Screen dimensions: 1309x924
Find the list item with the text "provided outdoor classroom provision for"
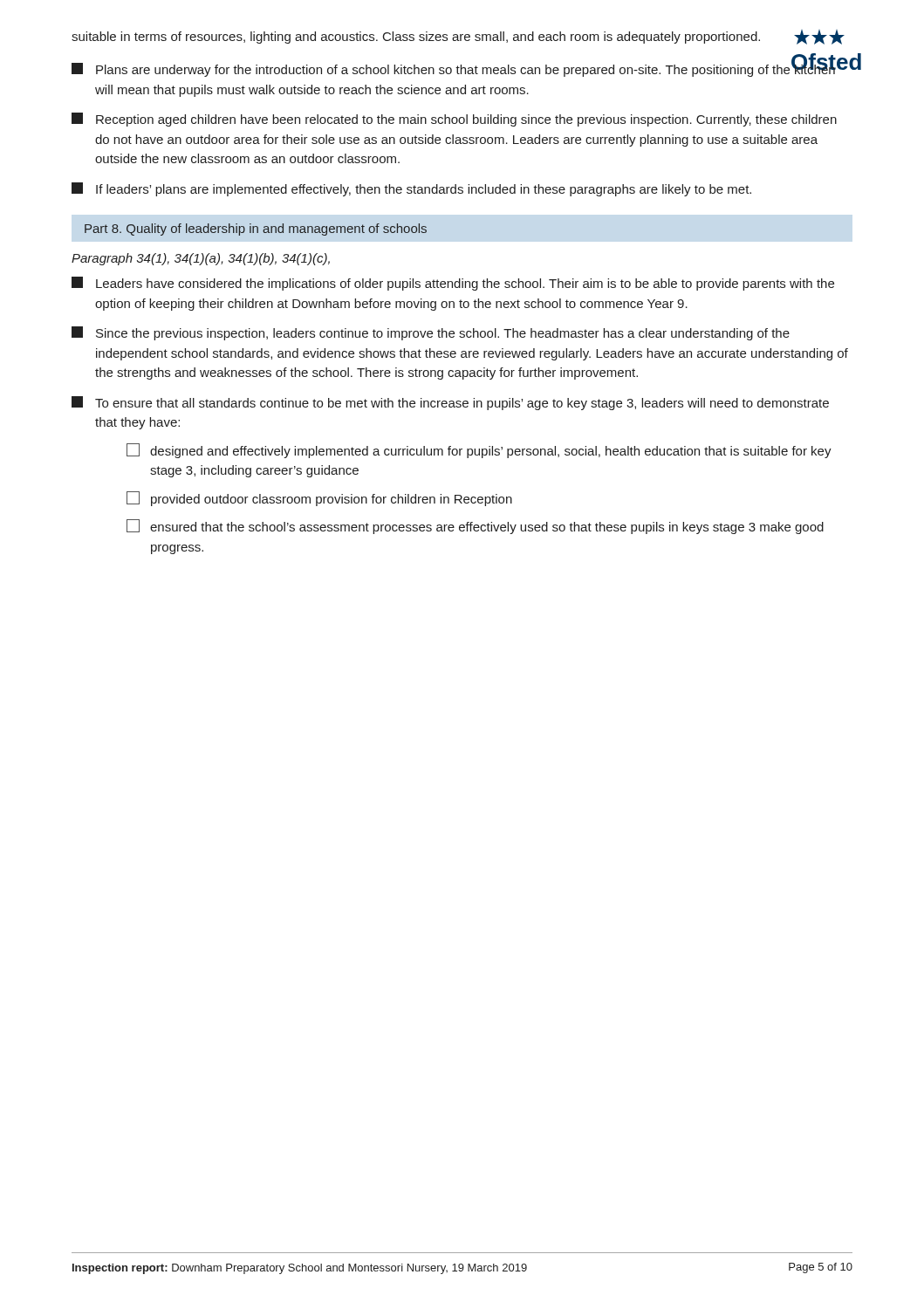[x=489, y=499]
